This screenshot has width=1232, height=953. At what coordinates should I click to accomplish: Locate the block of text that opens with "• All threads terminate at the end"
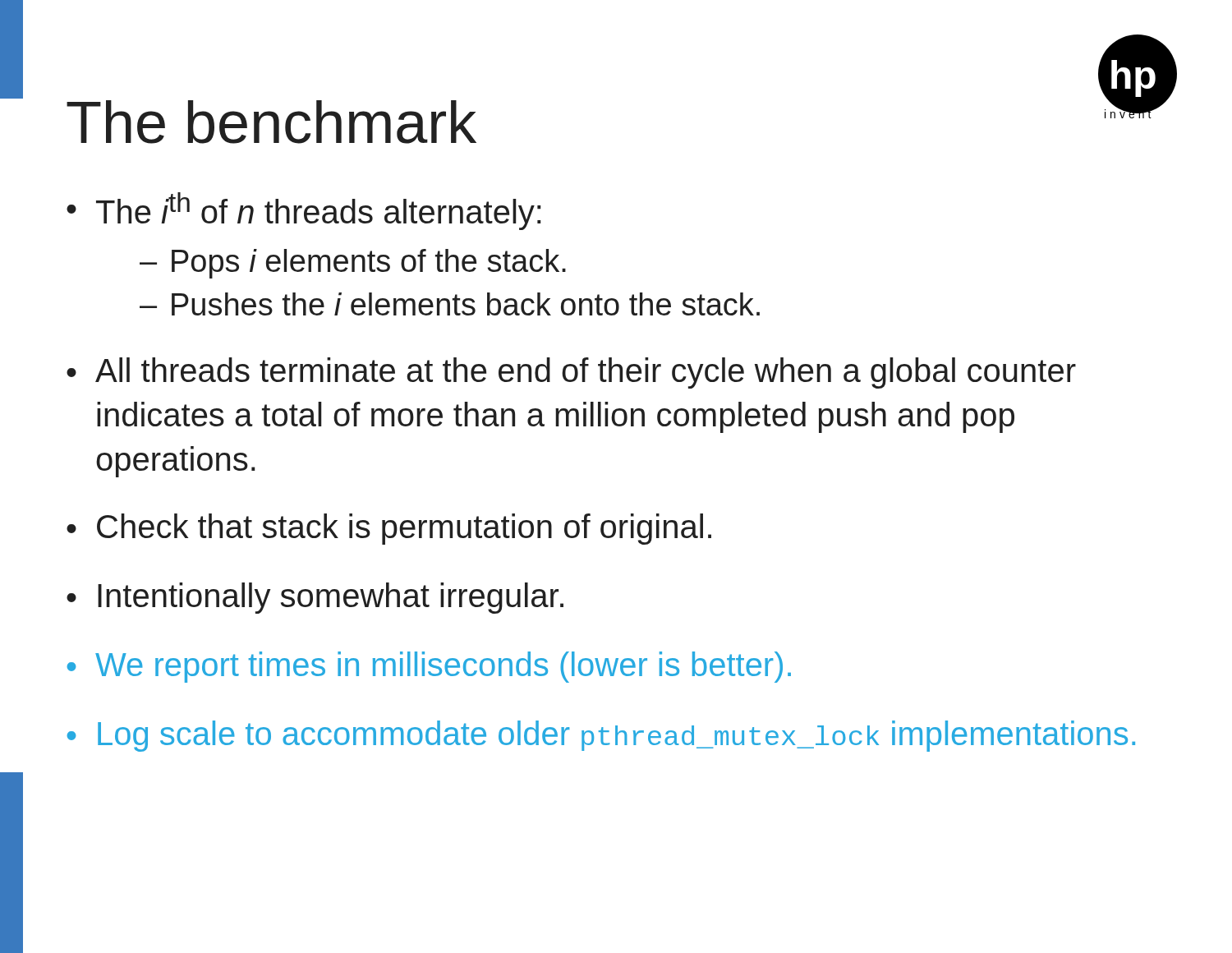(x=612, y=415)
